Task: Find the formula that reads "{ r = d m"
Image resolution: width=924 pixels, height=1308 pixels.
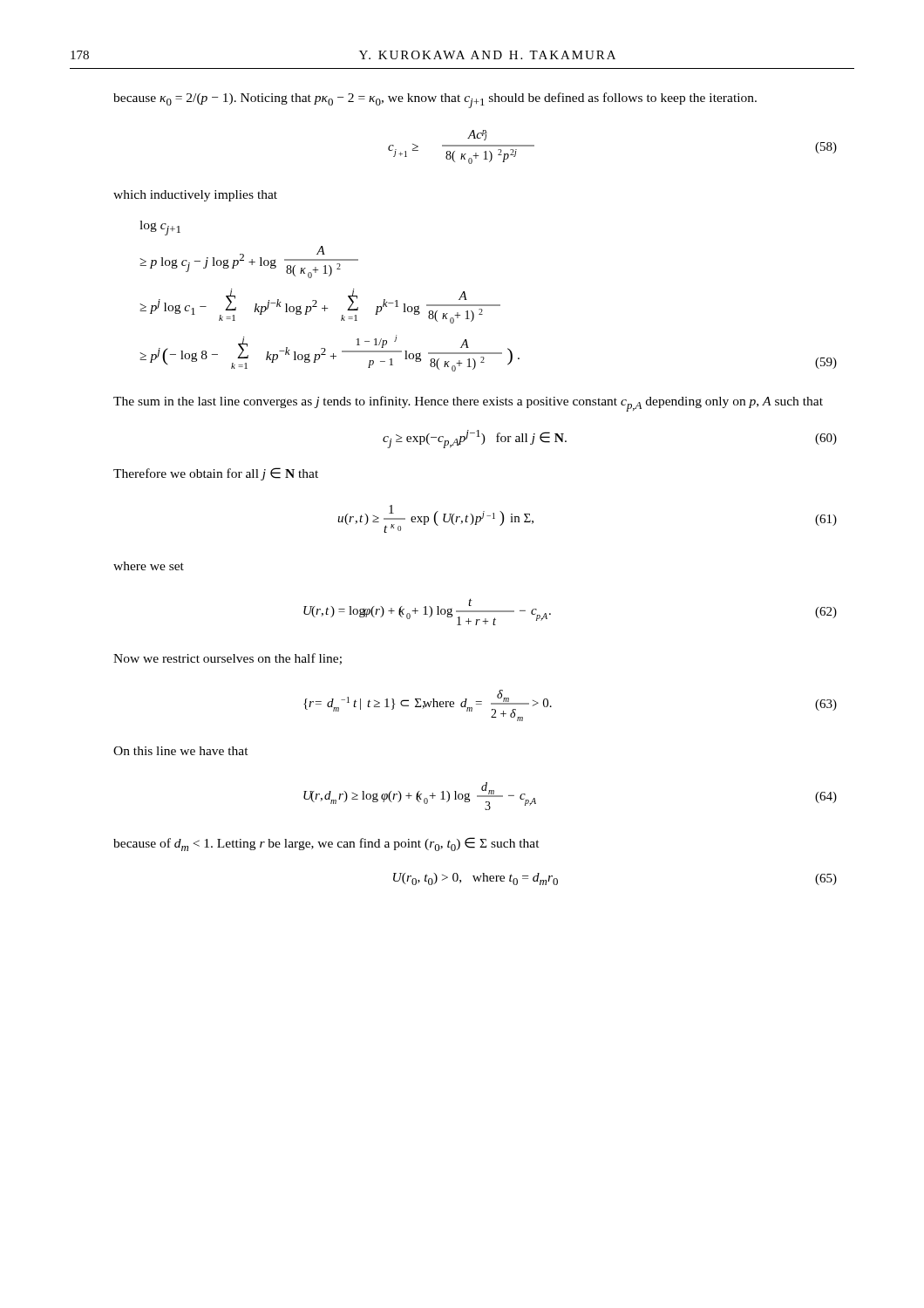Action: pos(569,704)
